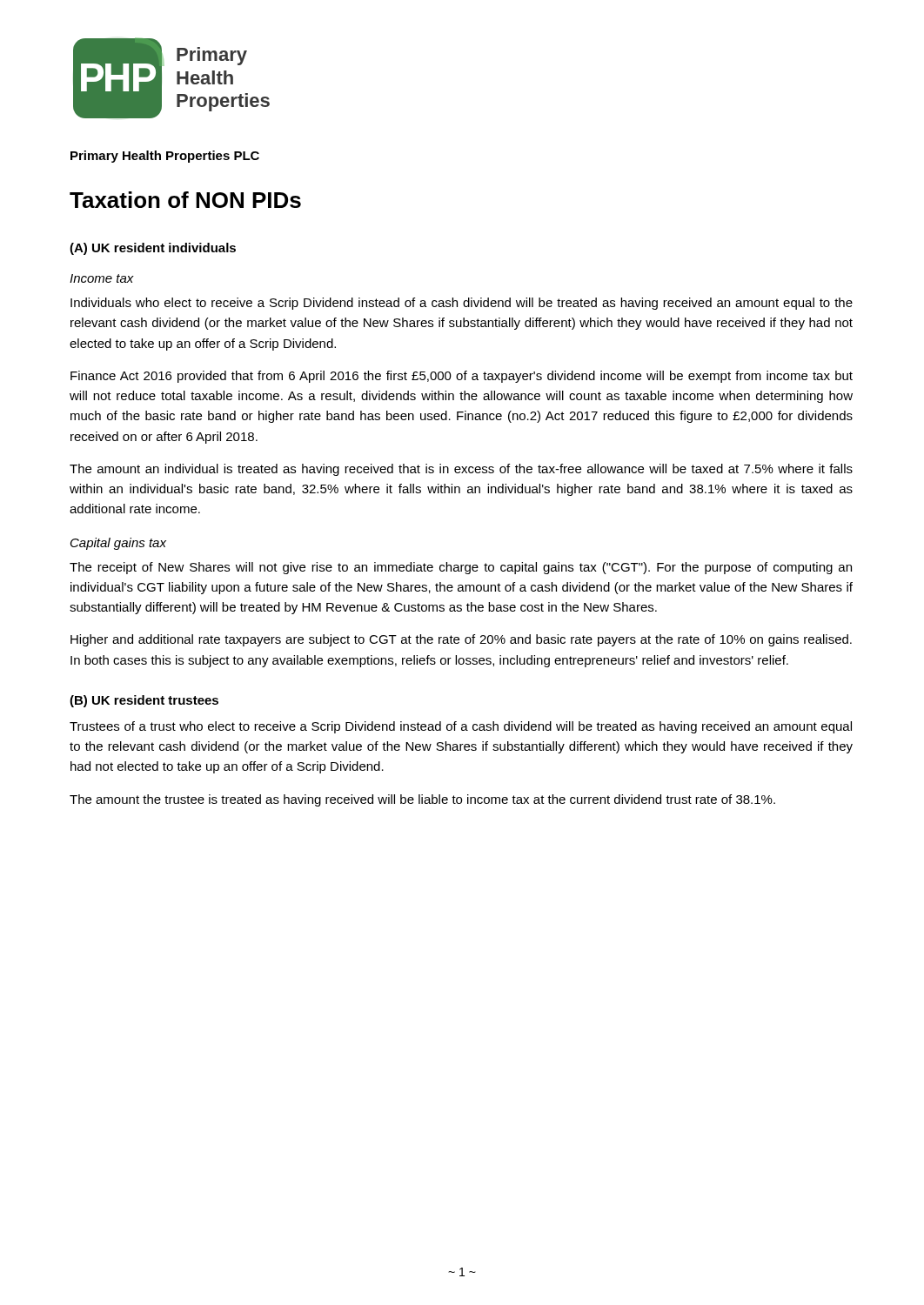924x1305 pixels.
Task: Find the block starting "Finance Act 2016 provided that from"
Action: [461, 406]
